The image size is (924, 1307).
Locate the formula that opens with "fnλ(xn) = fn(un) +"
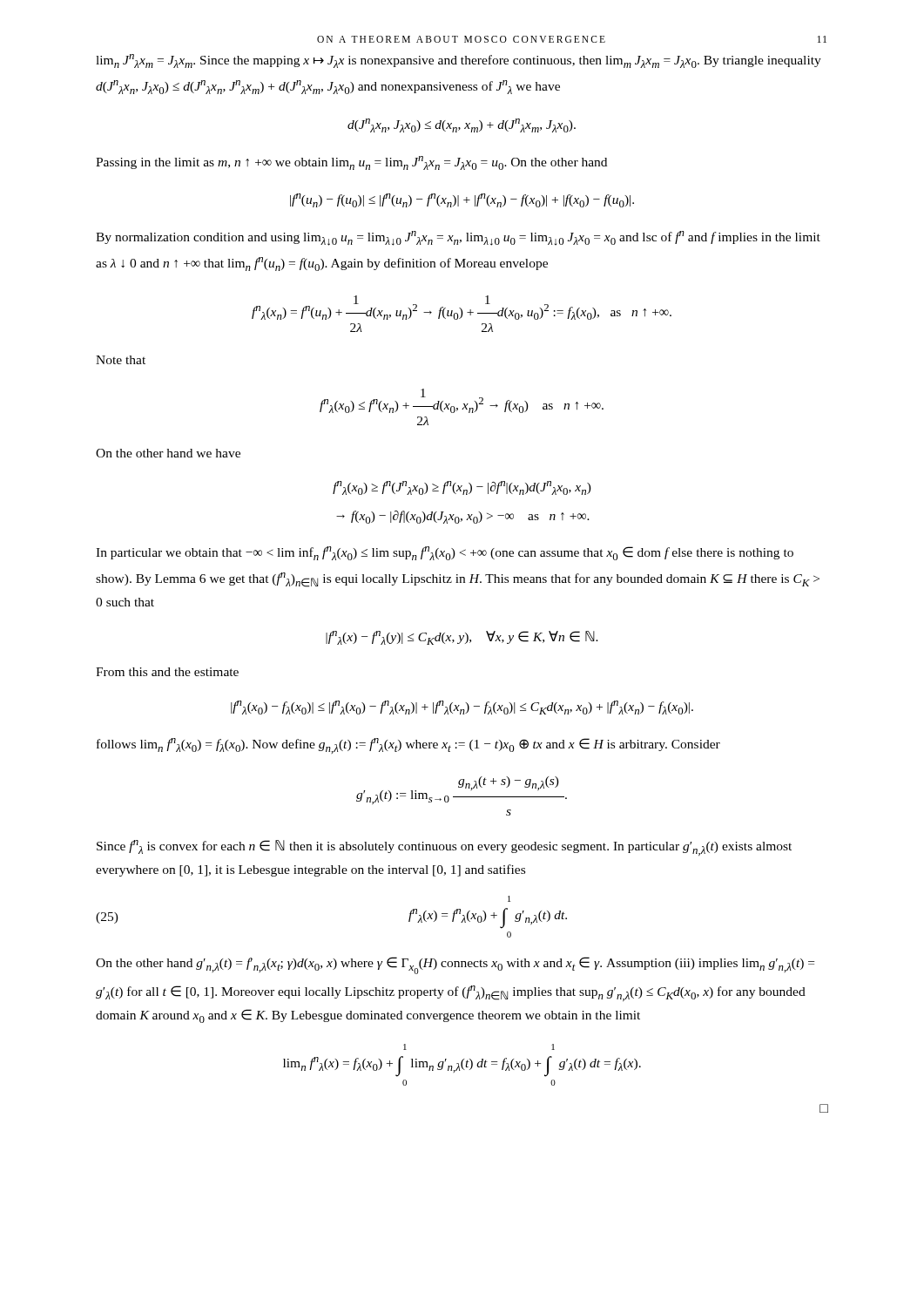click(462, 313)
